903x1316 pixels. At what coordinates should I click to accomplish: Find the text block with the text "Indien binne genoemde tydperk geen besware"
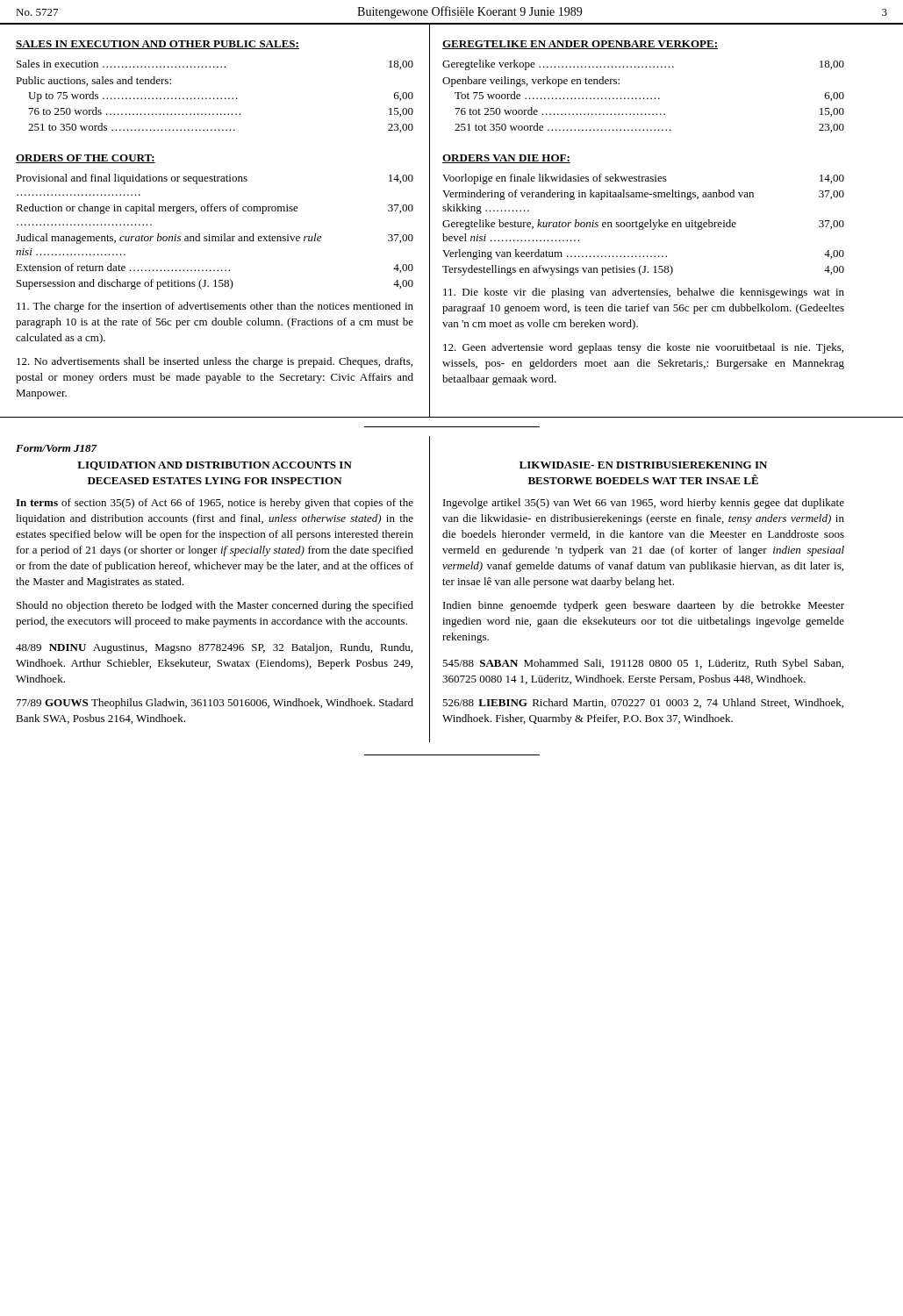tap(643, 621)
